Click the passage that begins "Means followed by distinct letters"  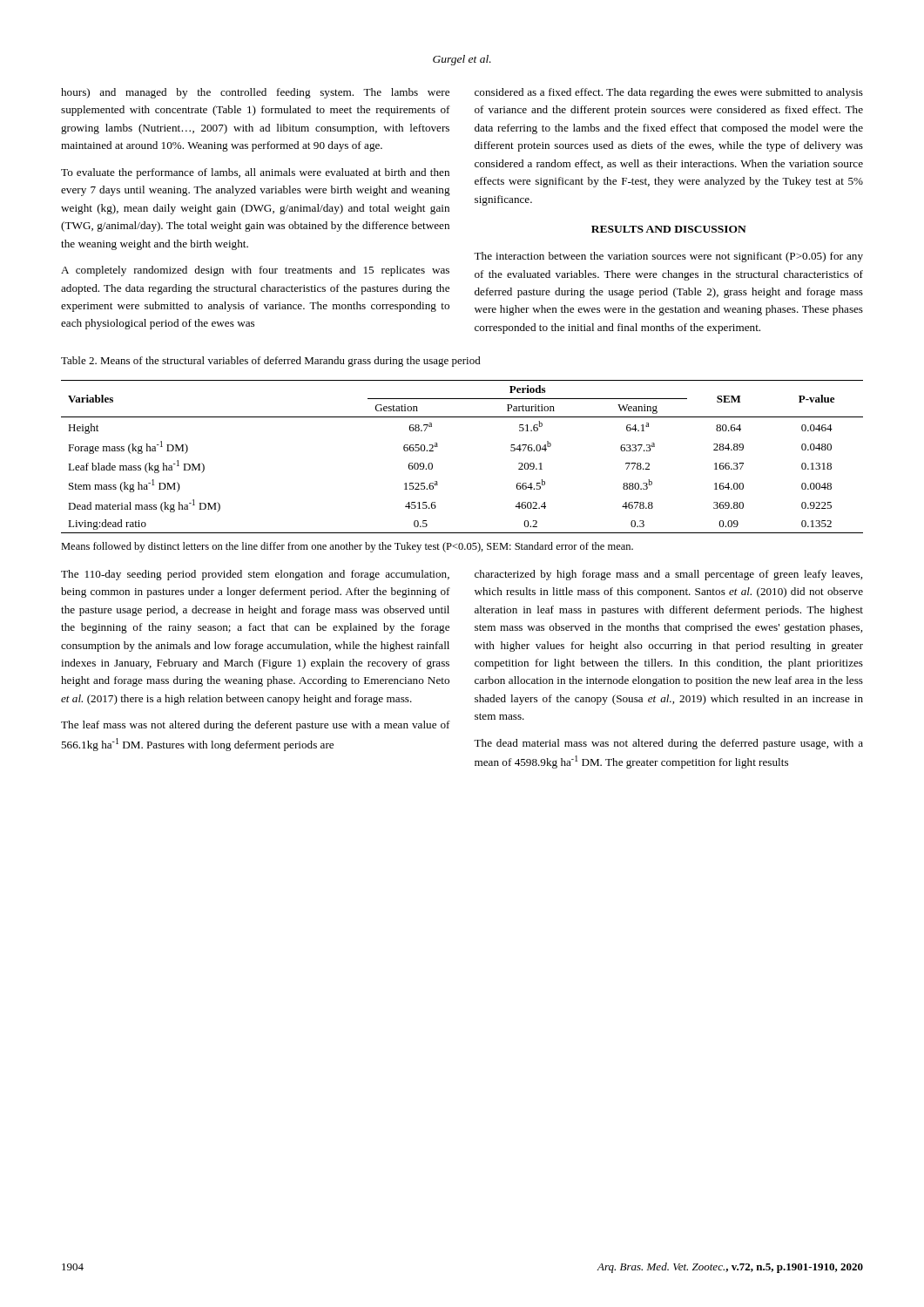[347, 546]
